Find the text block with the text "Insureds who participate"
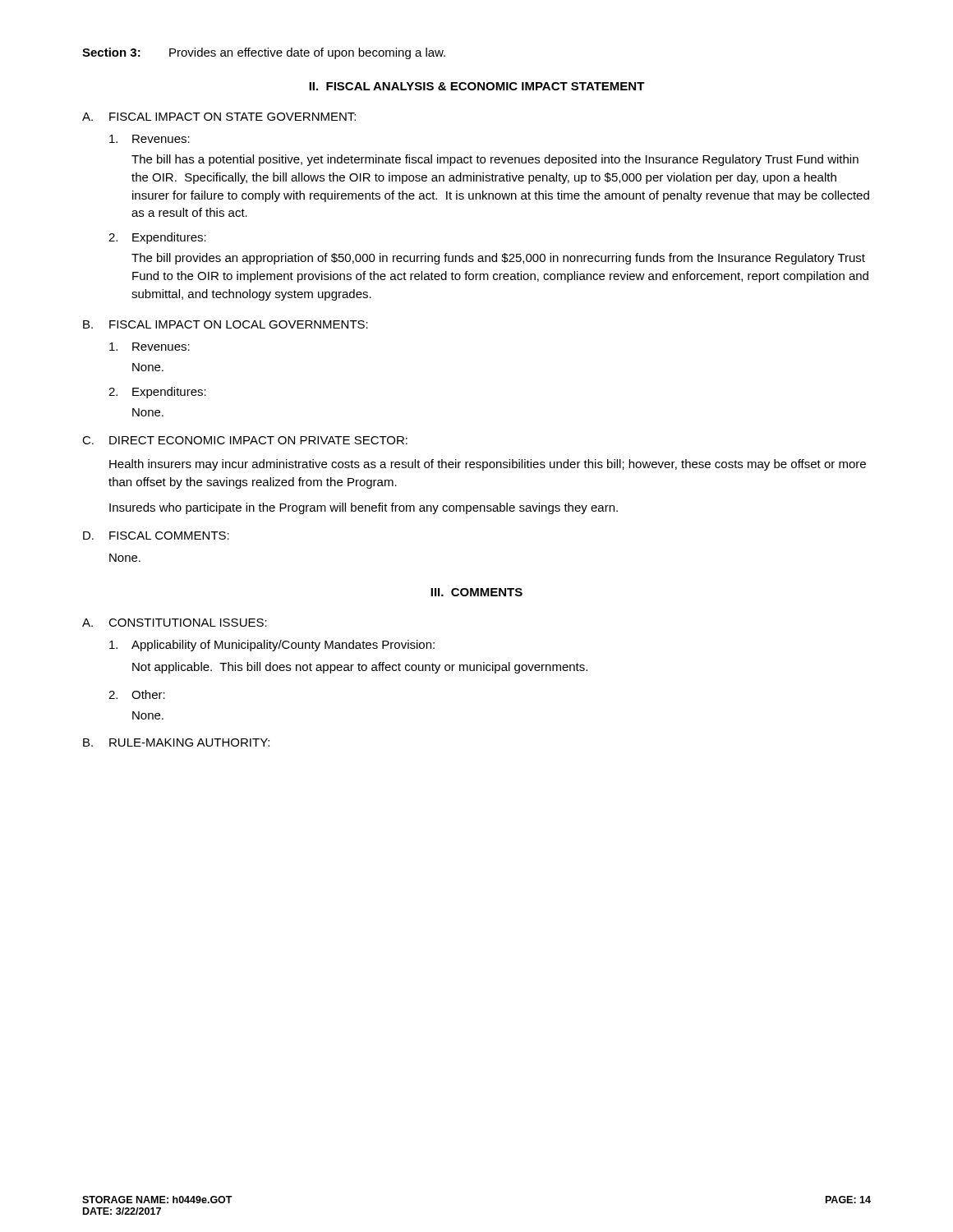The height and width of the screenshot is (1232, 953). [x=364, y=507]
